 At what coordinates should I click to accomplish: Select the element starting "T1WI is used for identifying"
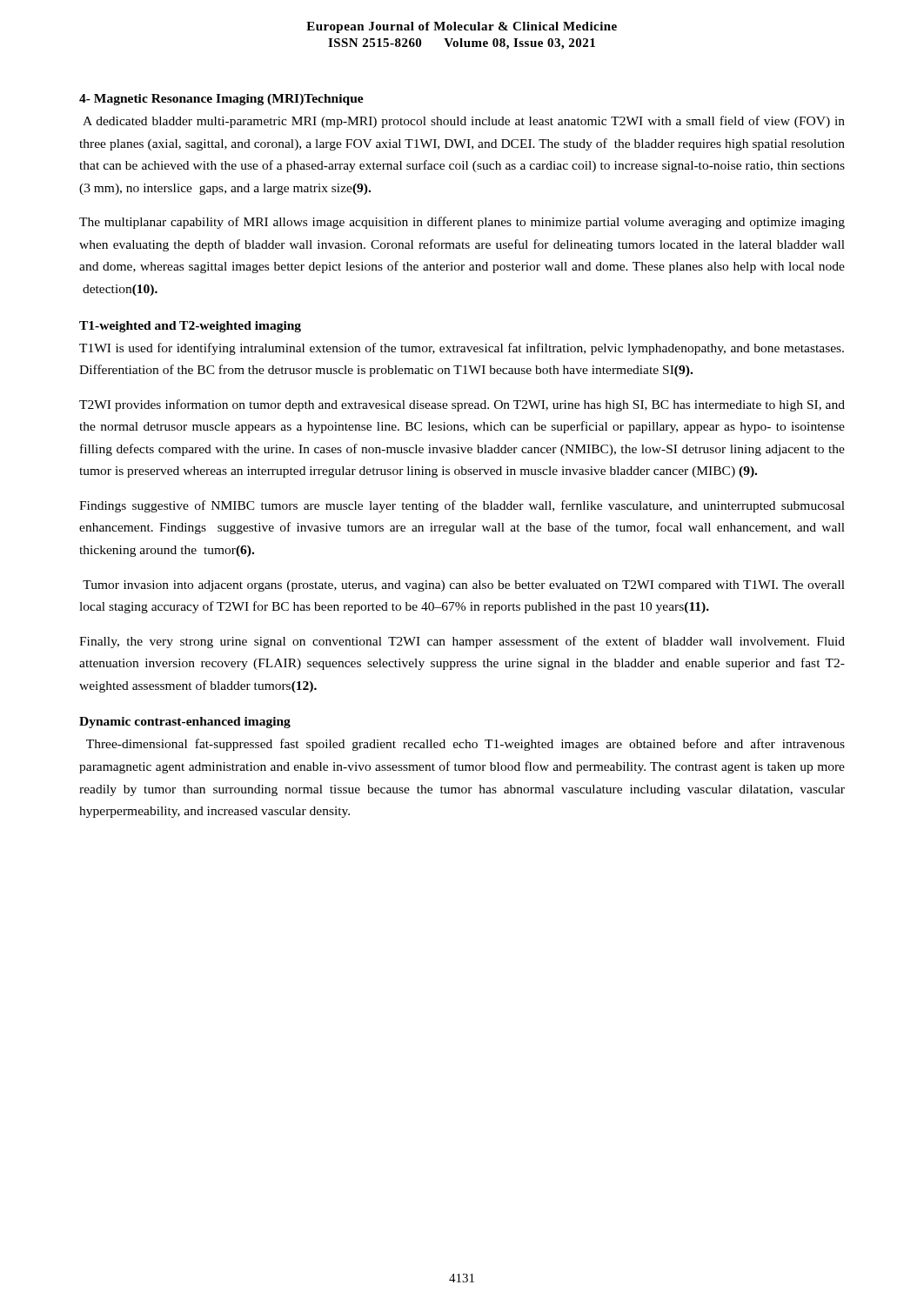coord(462,358)
